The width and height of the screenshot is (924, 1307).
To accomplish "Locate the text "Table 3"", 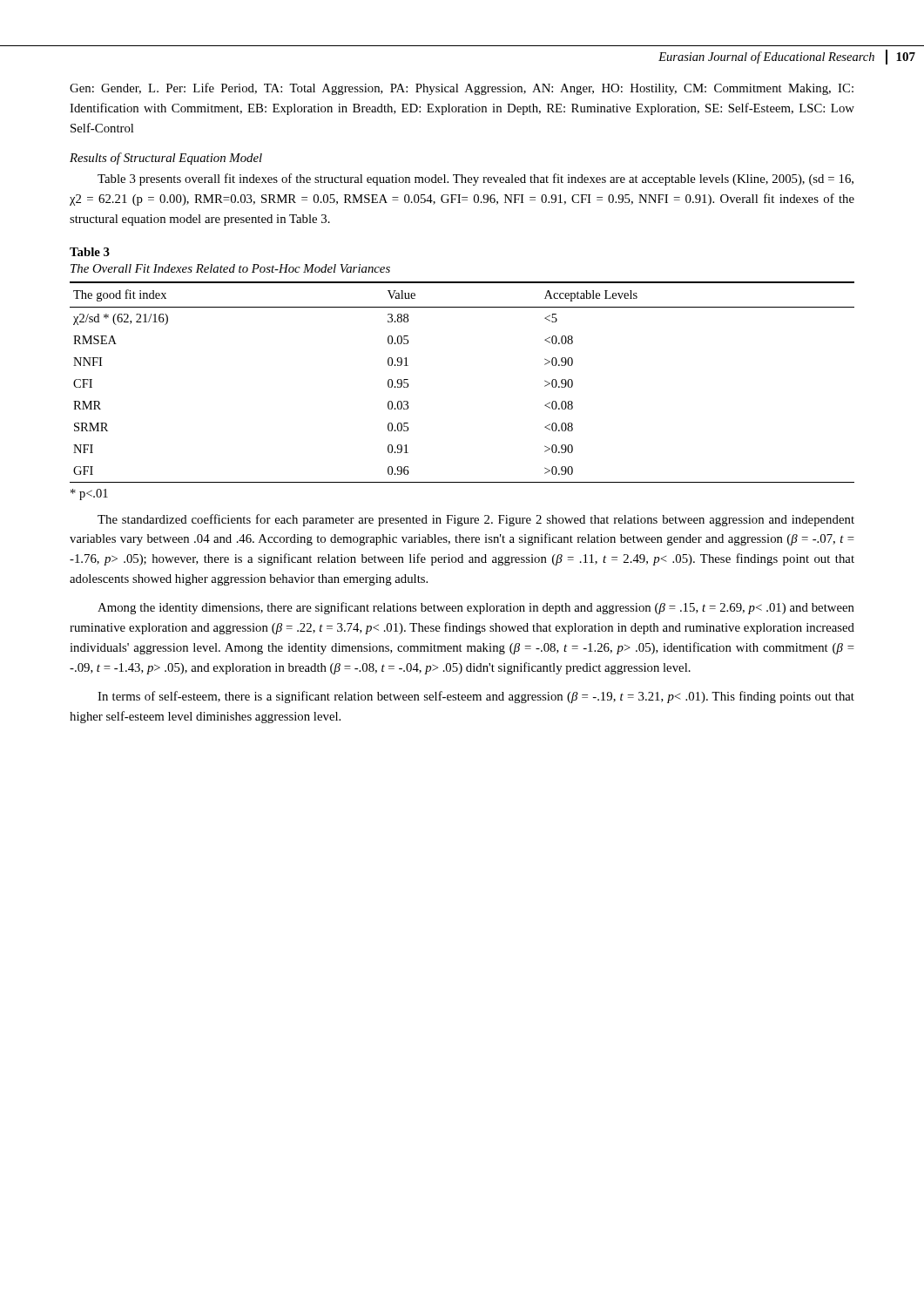I will click(90, 251).
